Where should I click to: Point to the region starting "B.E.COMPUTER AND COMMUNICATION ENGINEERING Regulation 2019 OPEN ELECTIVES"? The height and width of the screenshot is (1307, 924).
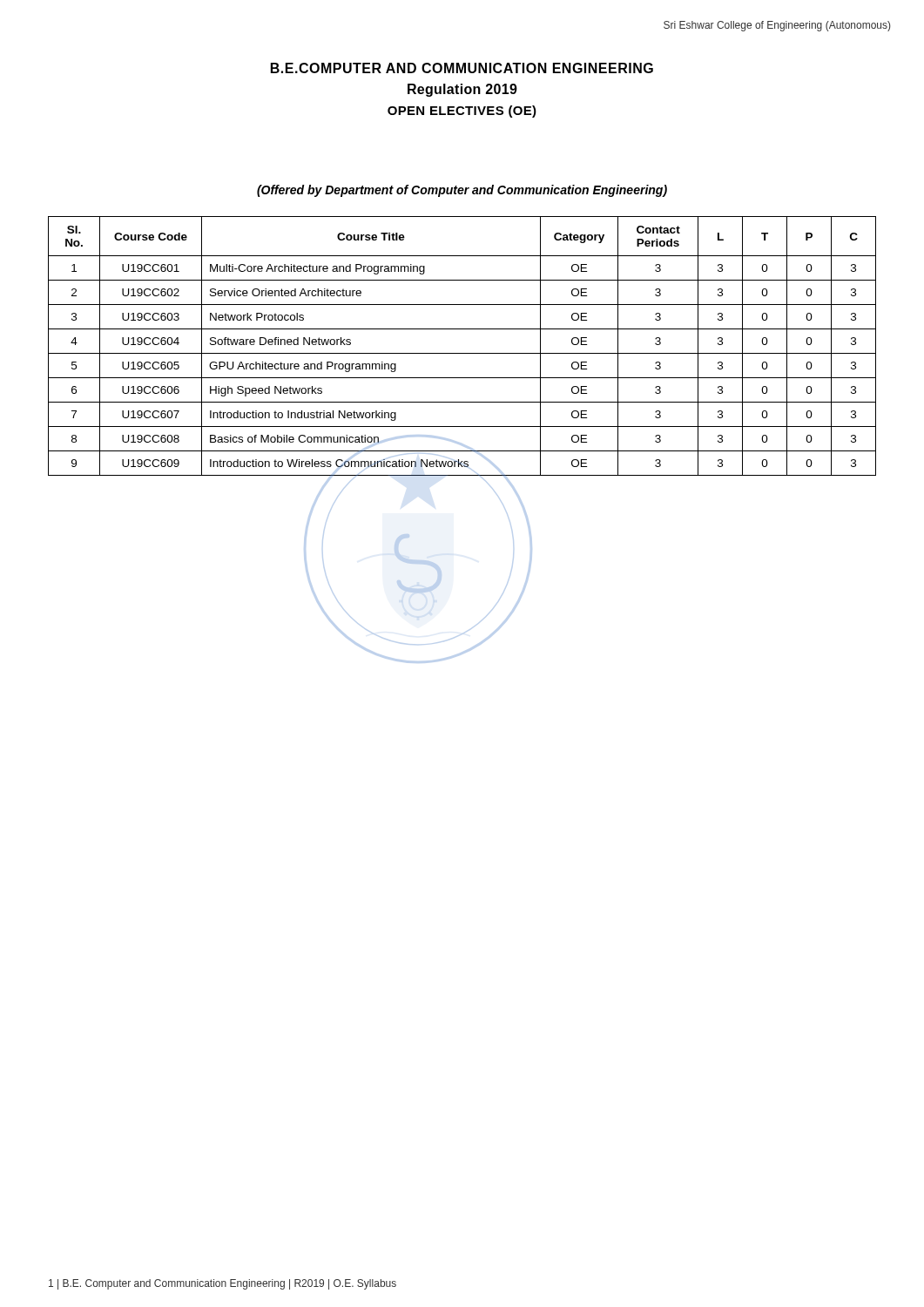pyautogui.click(x=462, y=89)
